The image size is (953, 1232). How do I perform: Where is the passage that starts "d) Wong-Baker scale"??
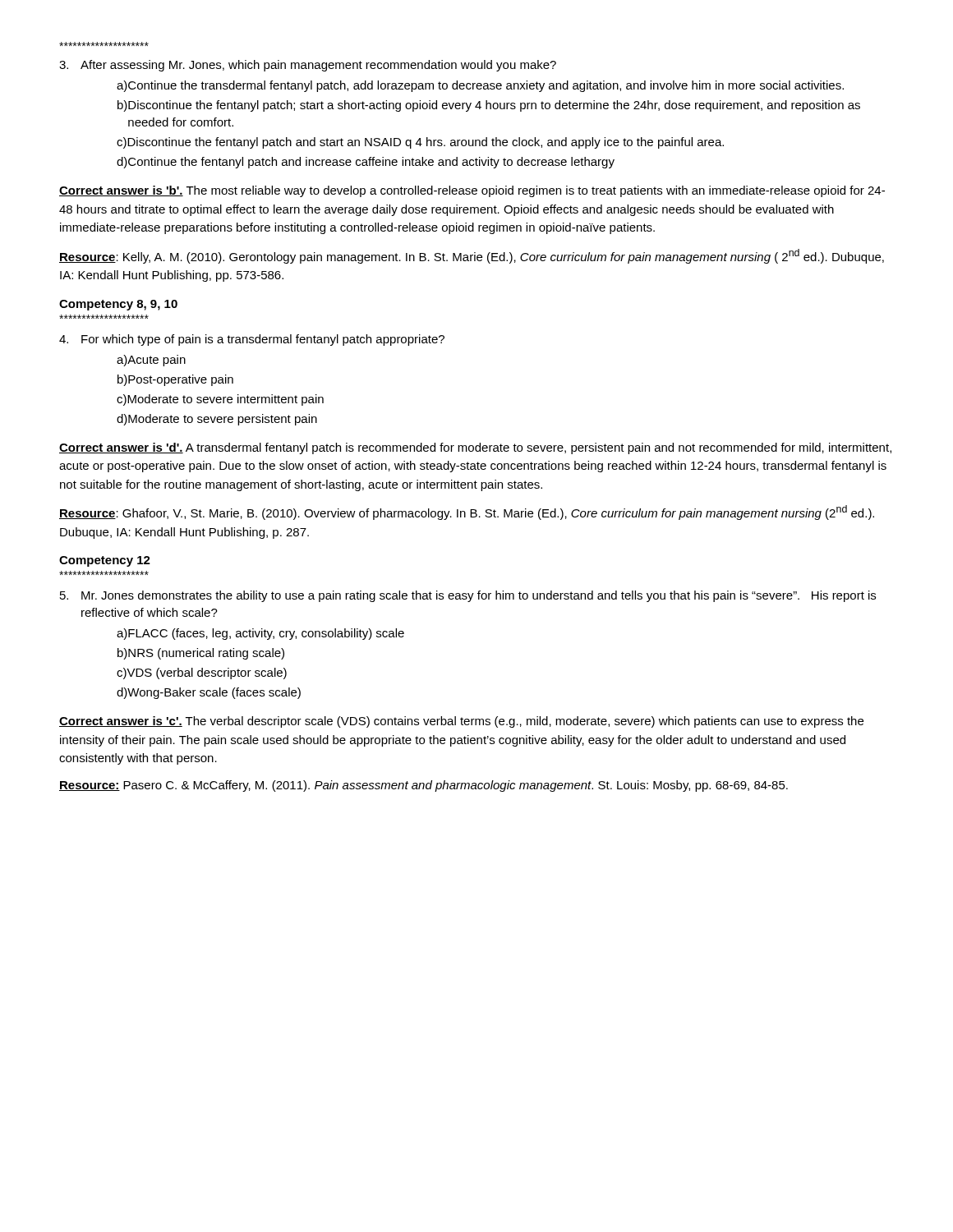209,693
